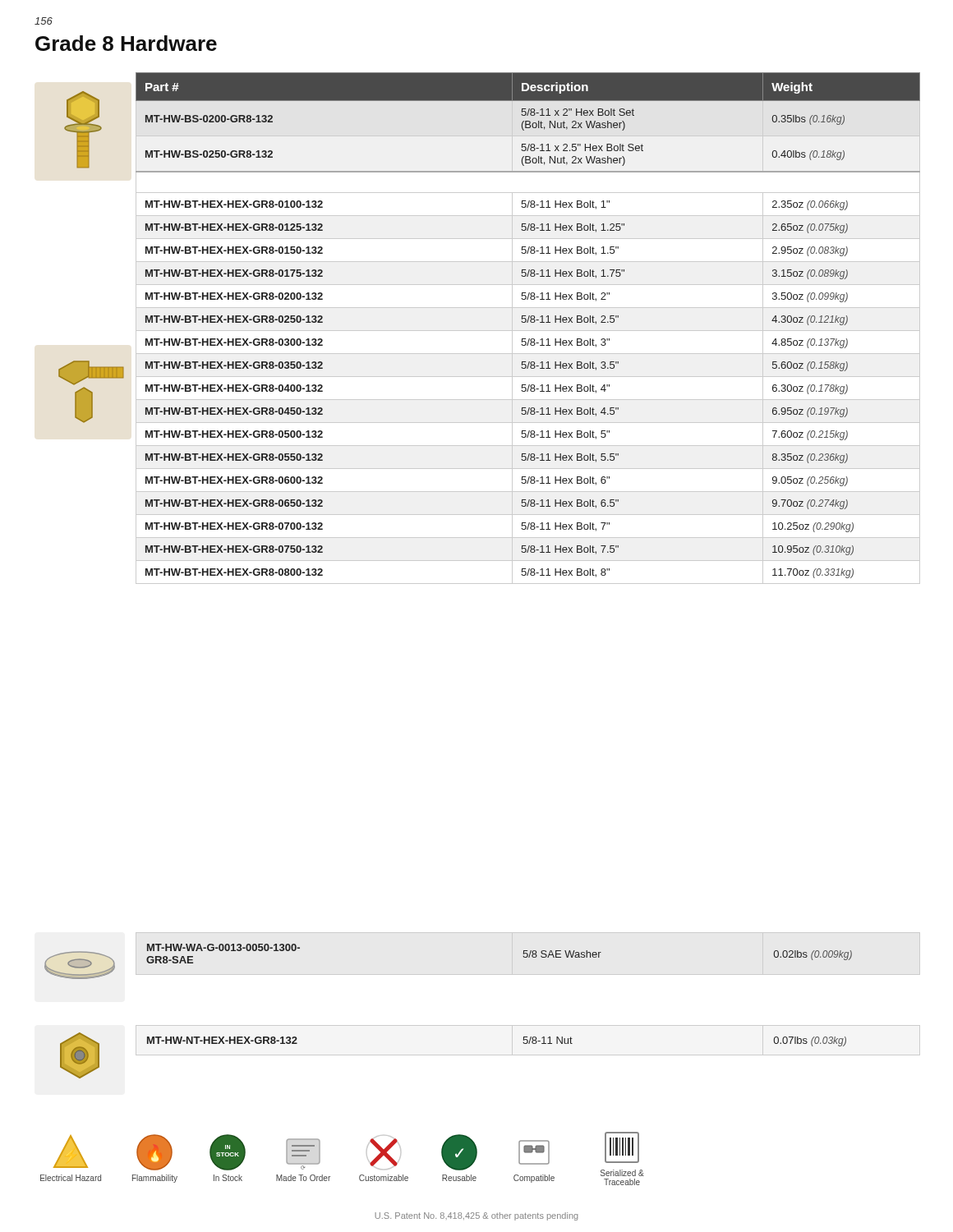
Task: Locate the table with the text "0.07lbs (0.03kg)"
Action: (x=528, y=1040)
